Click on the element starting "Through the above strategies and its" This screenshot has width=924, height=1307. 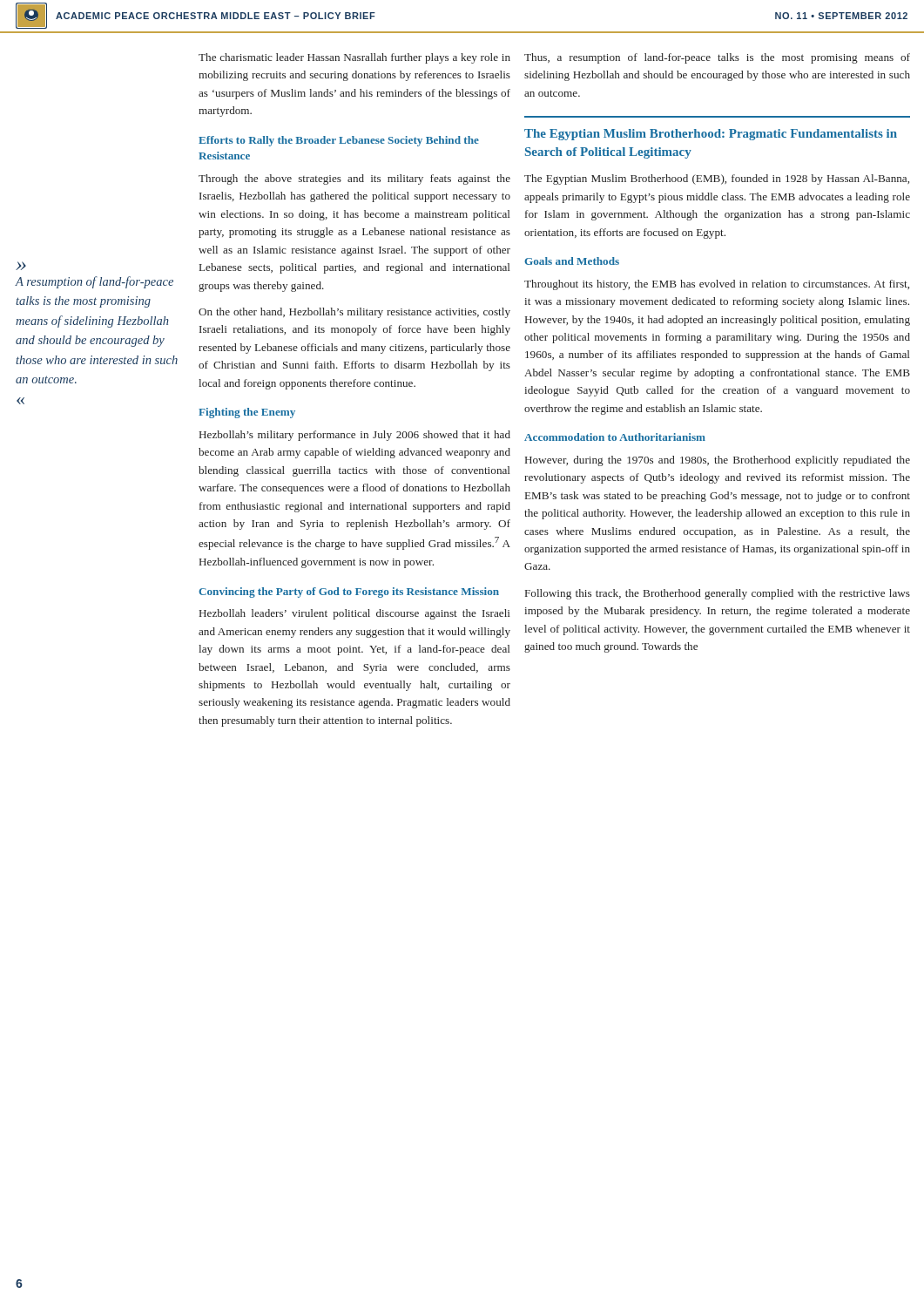tap(354, 231)
